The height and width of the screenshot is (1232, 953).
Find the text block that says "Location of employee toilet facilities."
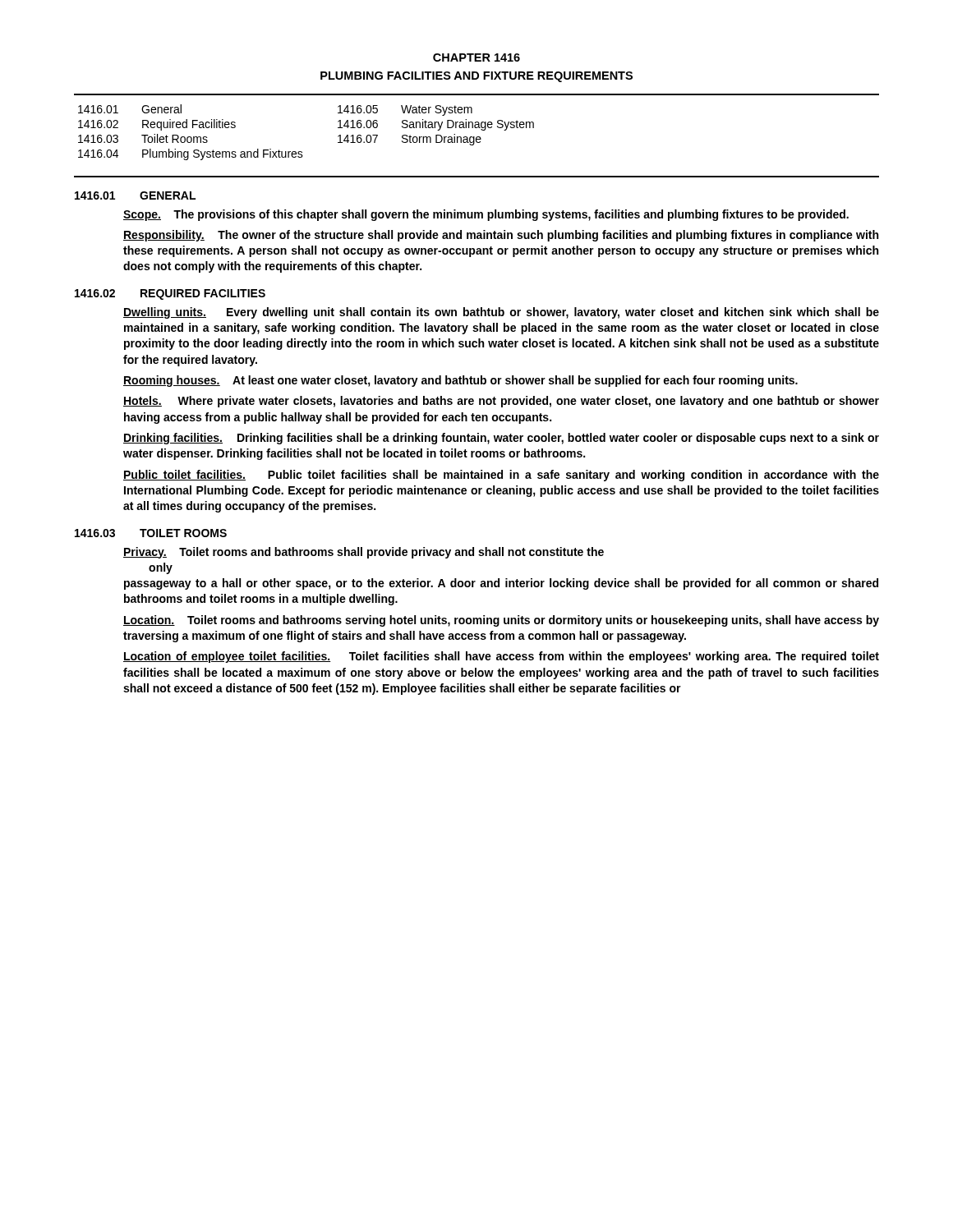click(x=501, y=672)
